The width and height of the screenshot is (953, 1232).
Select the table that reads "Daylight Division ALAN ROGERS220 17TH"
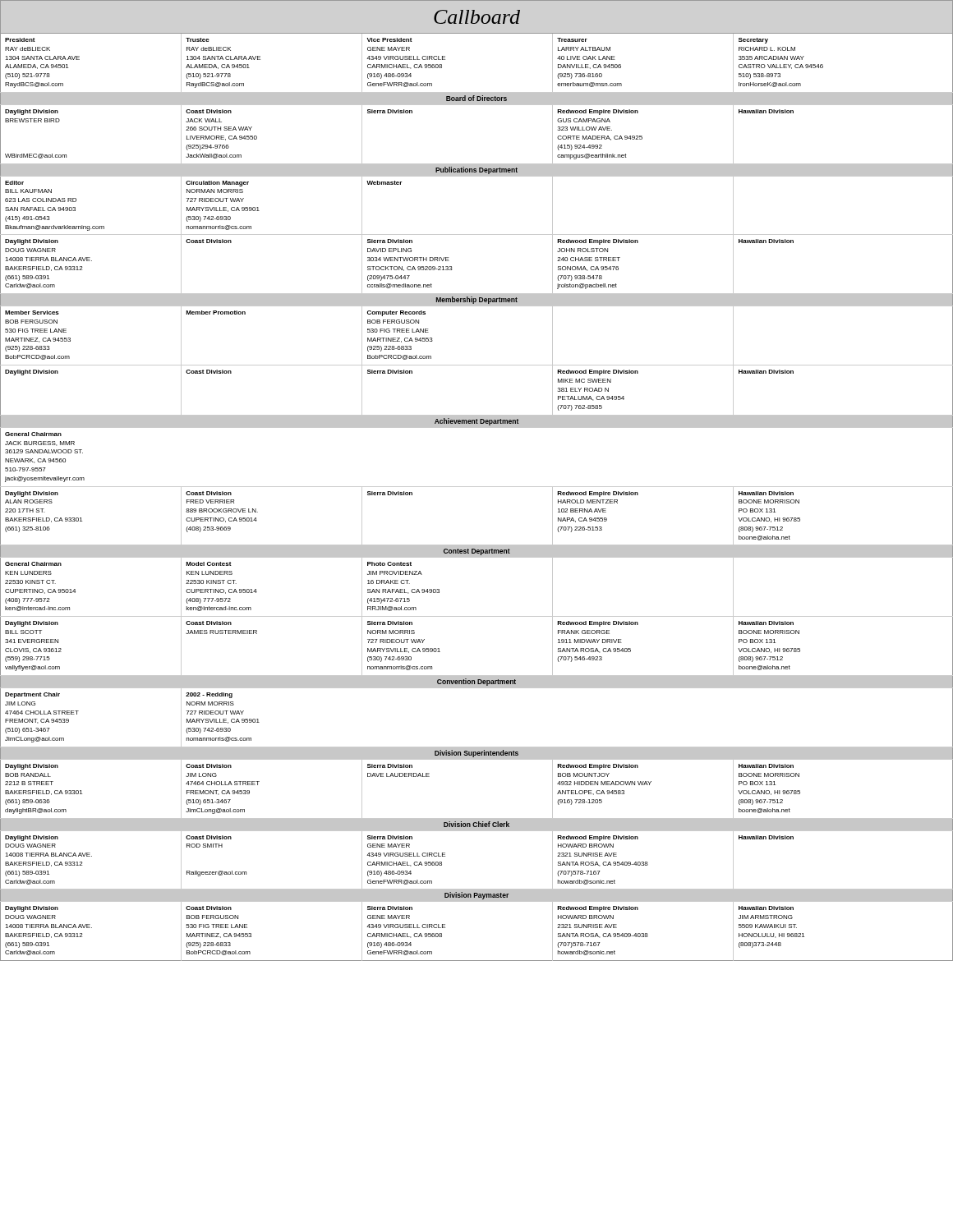[x=476, y=516]
